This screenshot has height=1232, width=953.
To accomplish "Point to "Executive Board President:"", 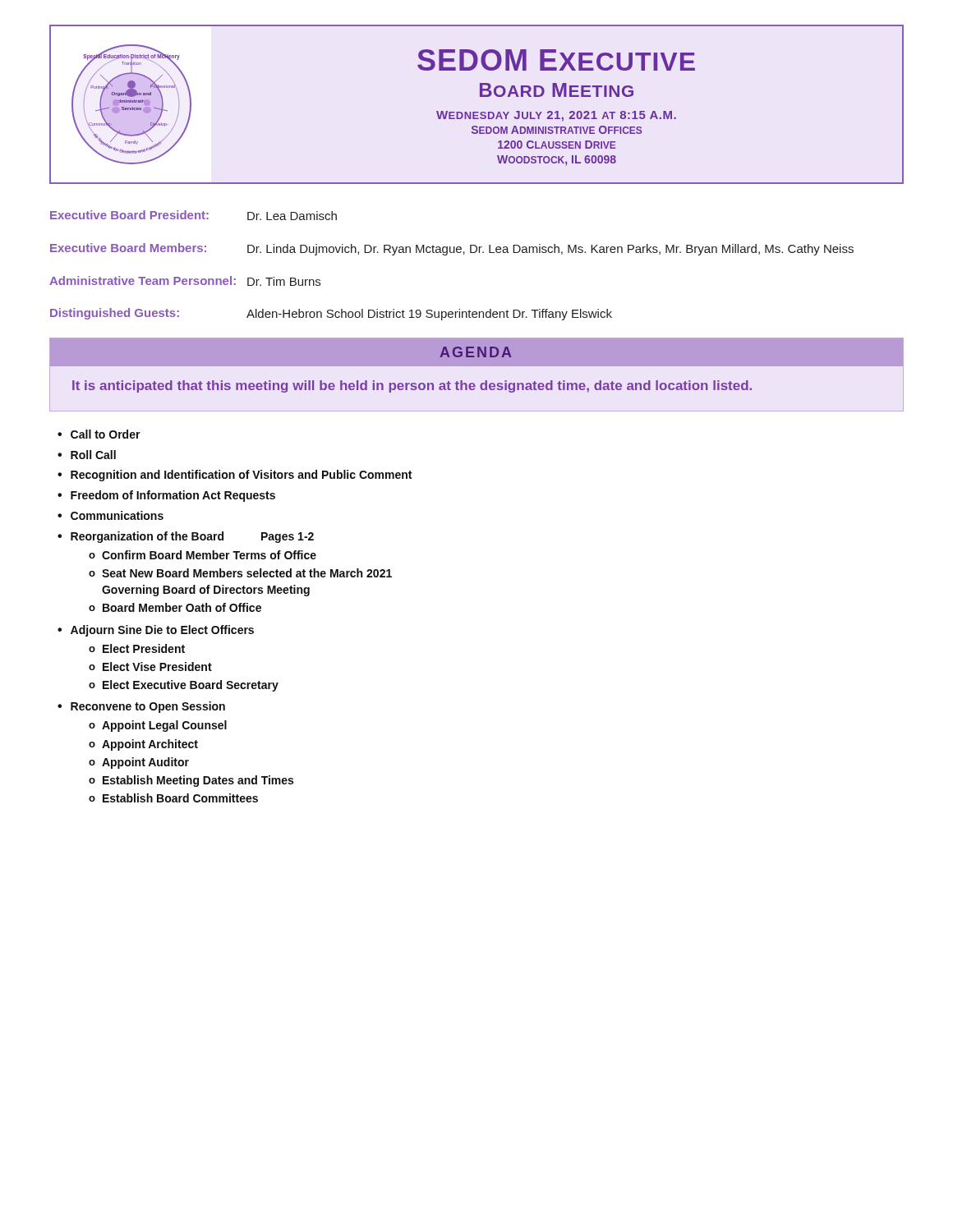I will point(129,215).
